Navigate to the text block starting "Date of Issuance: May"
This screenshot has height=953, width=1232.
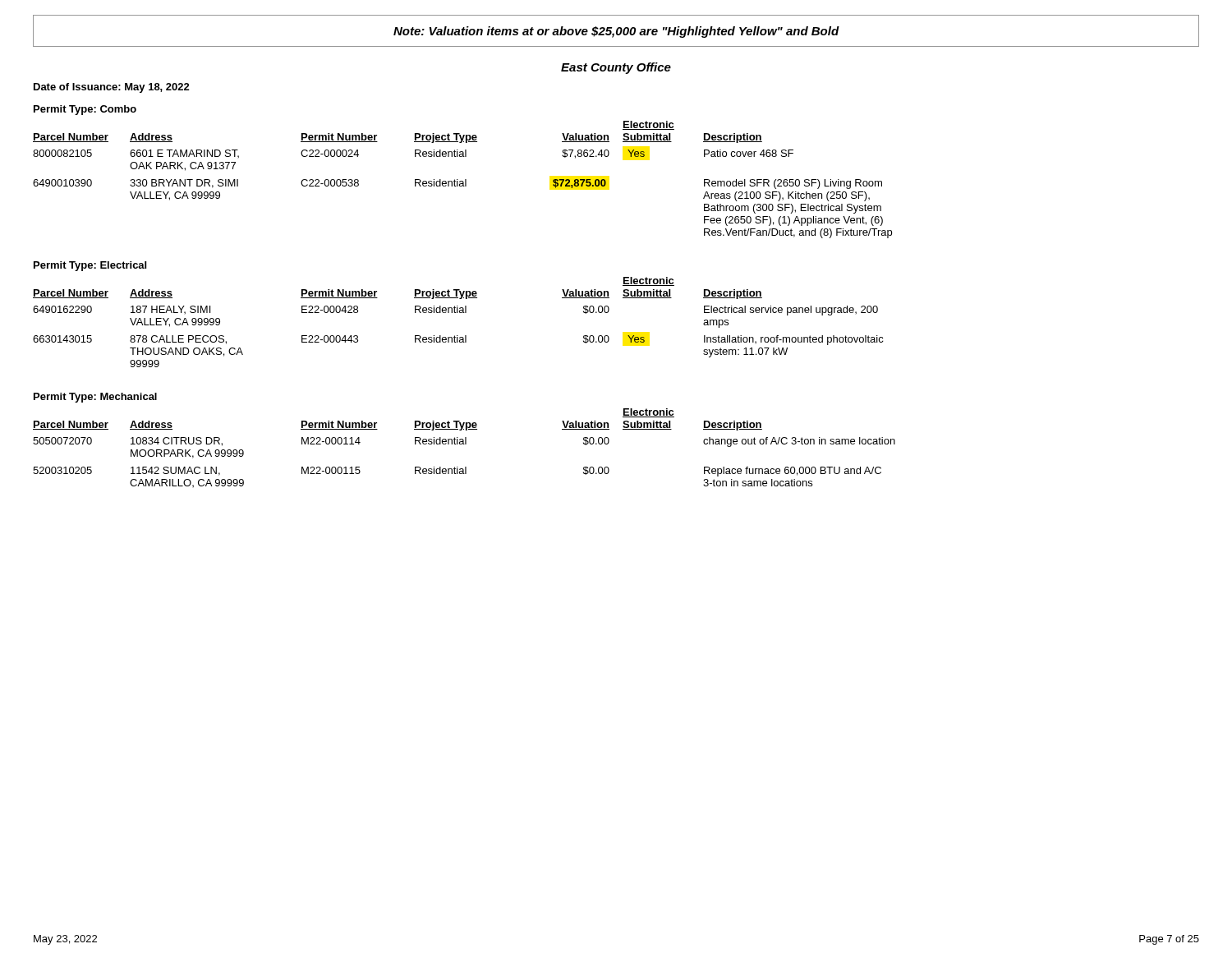pyautogui.click(x=111, y=87)
